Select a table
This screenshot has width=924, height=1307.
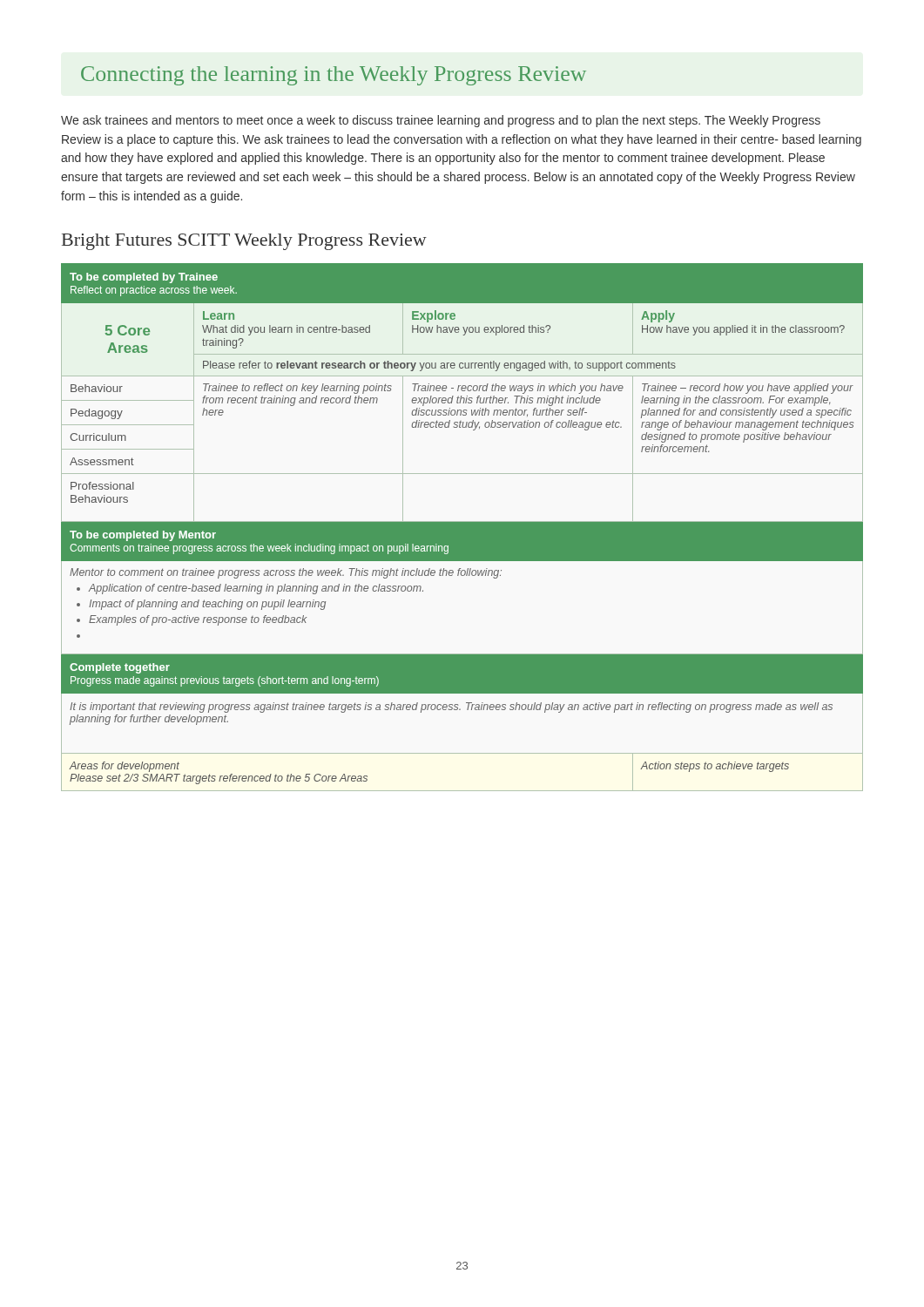[462, 528]
